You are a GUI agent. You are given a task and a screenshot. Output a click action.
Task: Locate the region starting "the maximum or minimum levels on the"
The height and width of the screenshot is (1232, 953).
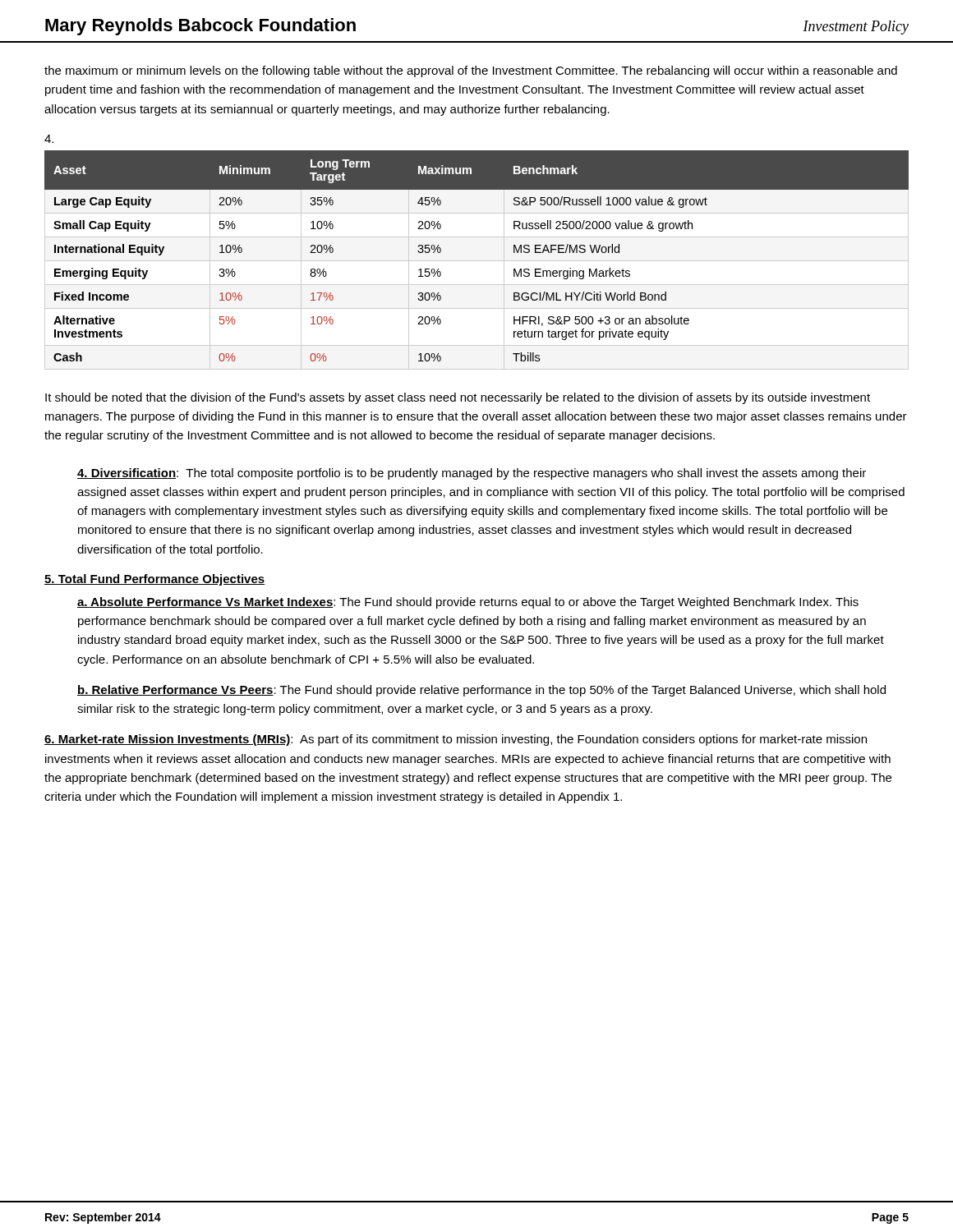pos(471,89)
